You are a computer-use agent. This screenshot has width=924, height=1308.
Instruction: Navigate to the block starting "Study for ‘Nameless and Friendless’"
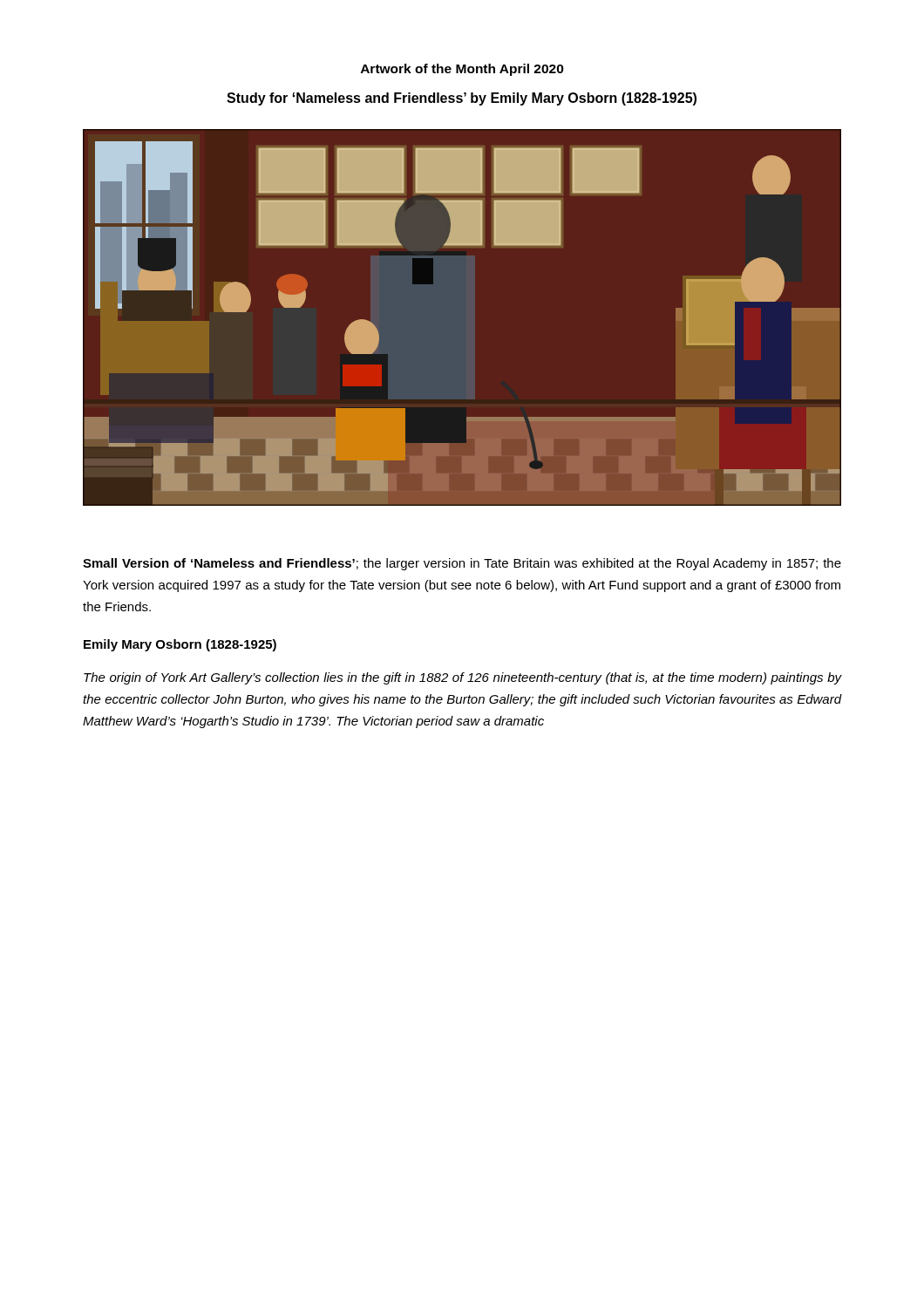point(462,98)
